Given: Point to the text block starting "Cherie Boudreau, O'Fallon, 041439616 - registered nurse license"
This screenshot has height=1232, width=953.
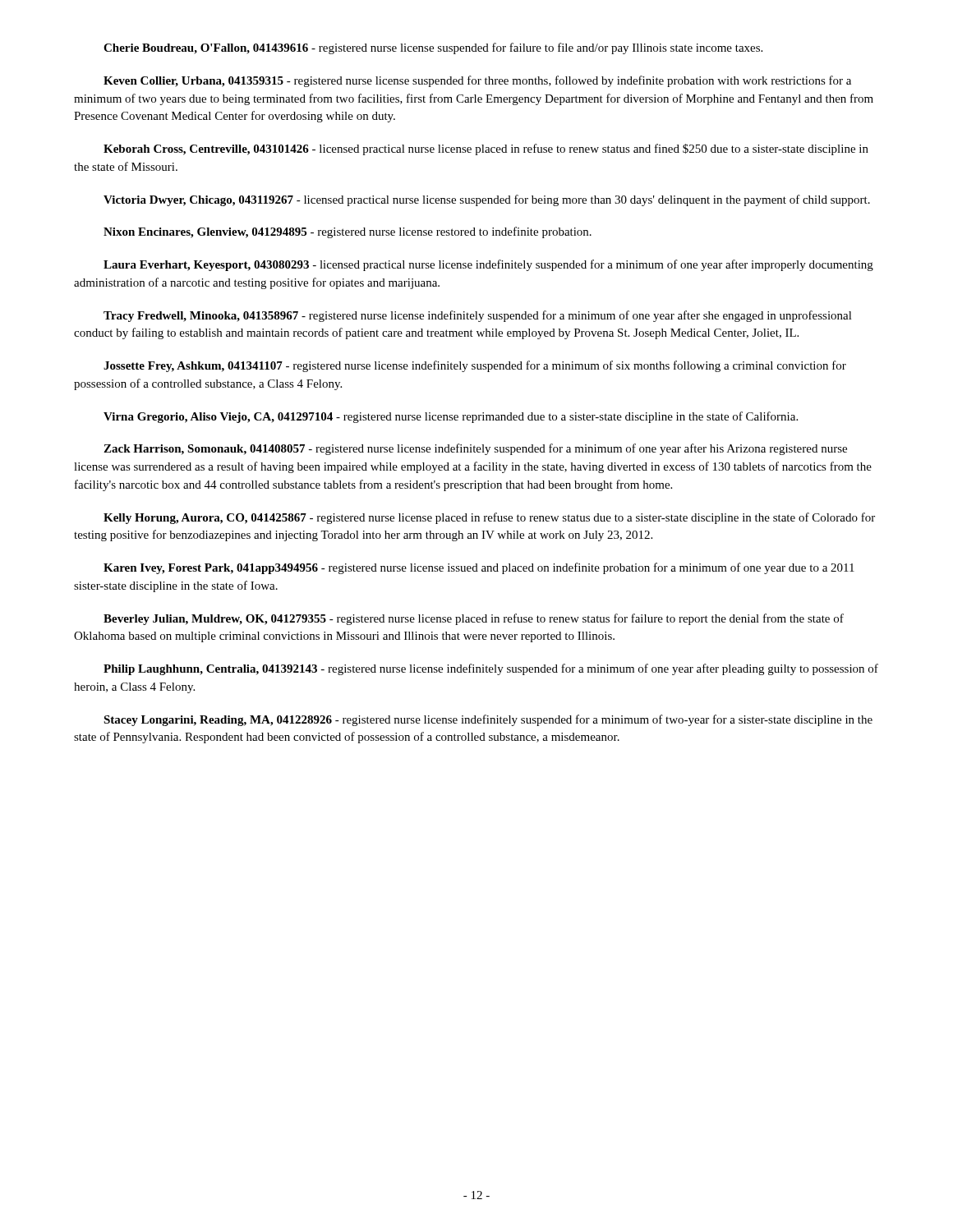Looking at the screenshot, I should coord(433,48).
